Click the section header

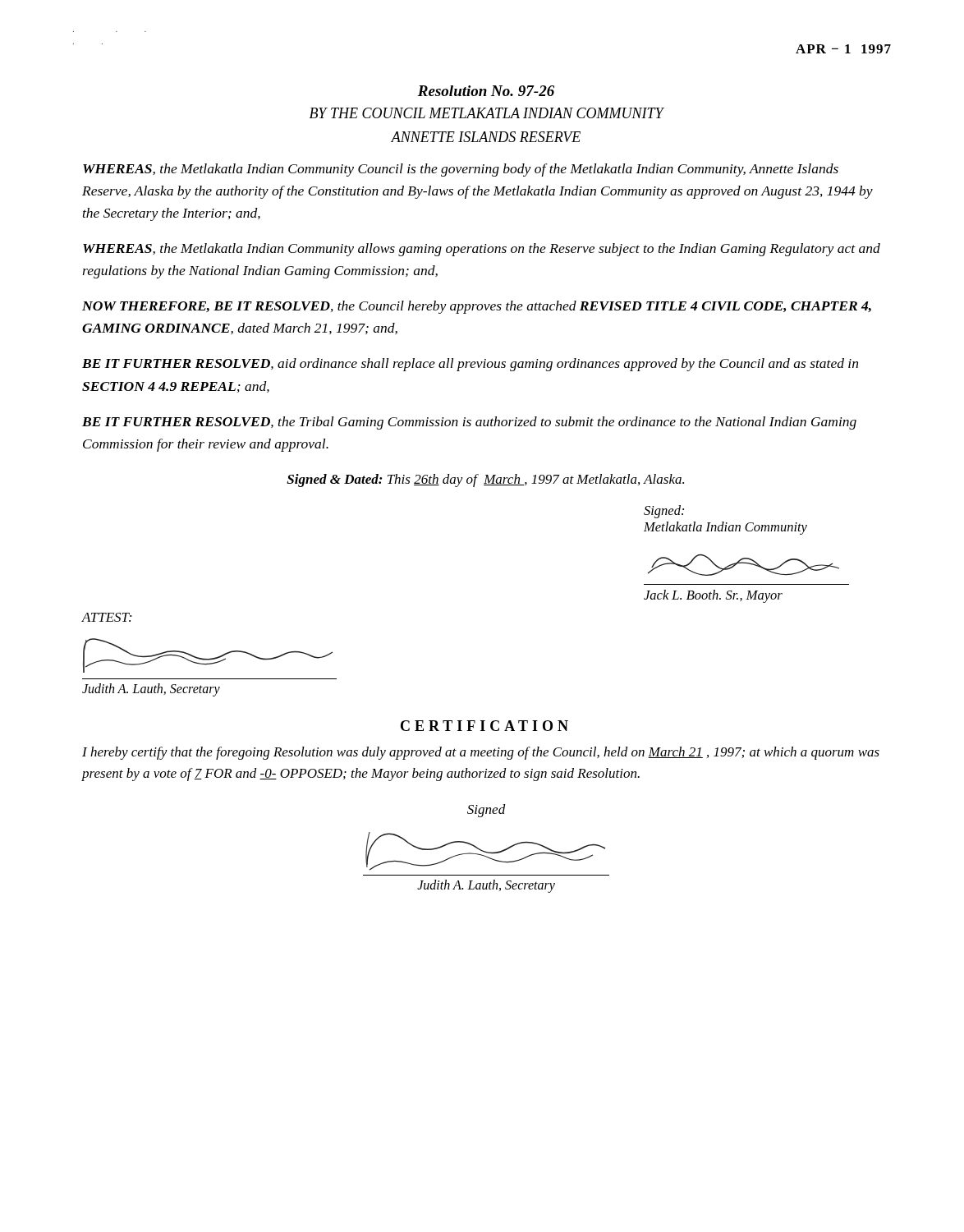coord(486,726)
